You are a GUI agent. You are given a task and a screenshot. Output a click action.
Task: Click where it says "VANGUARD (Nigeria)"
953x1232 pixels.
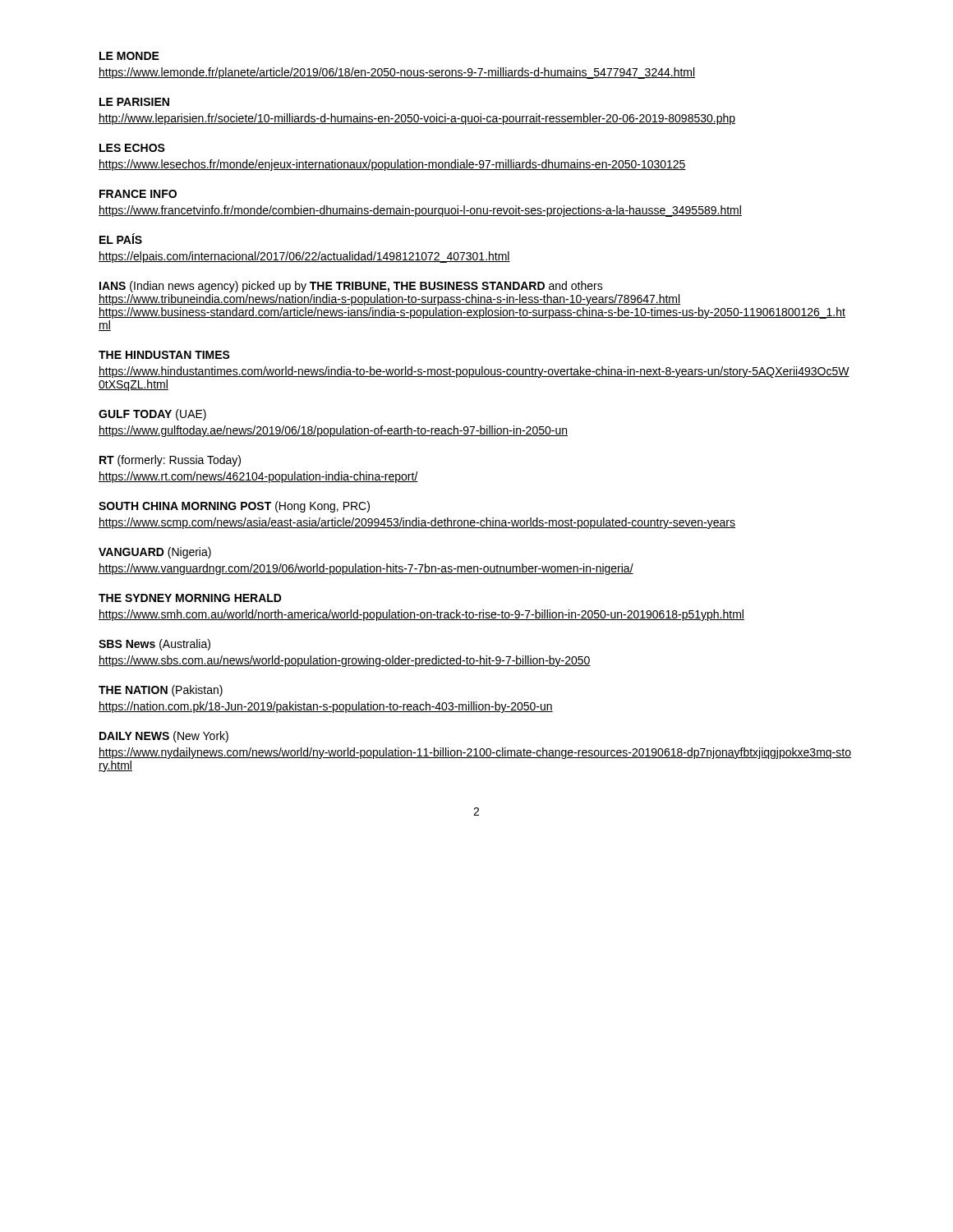(155, 552)
